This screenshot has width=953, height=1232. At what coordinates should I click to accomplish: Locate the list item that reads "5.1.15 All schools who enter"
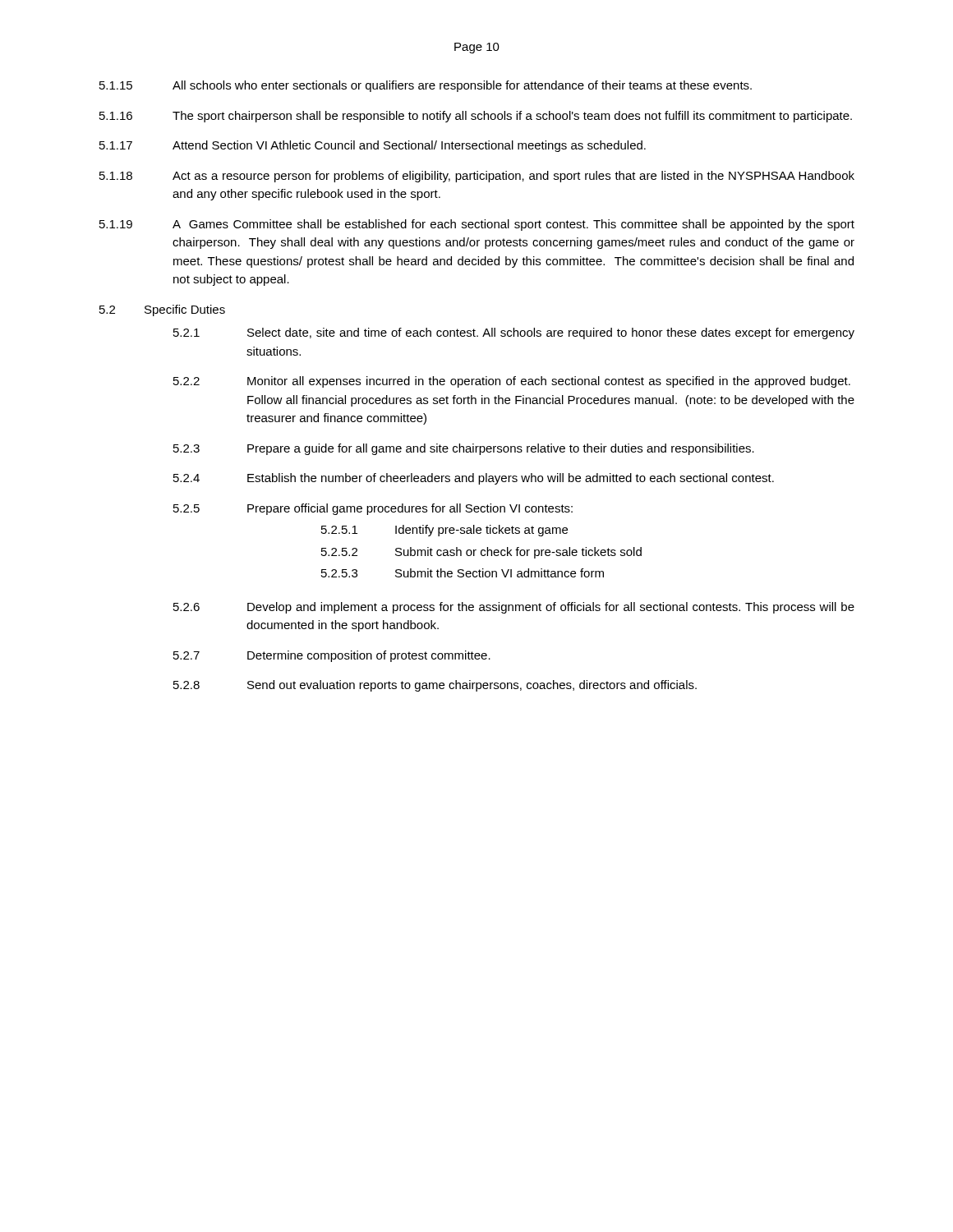pyautogui.click(x=476, y=86)
